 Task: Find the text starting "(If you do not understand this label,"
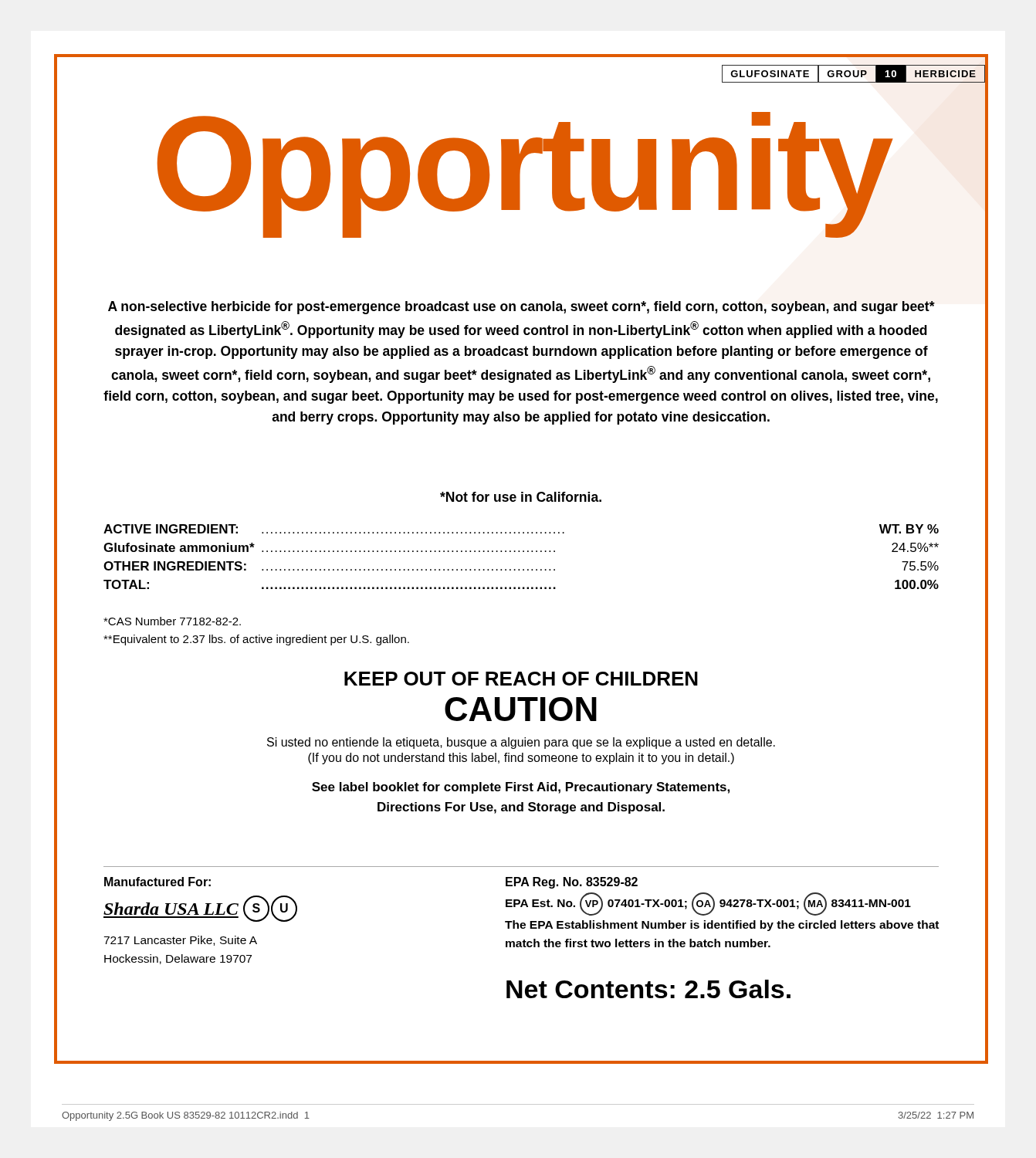click(x=521, y=758)
